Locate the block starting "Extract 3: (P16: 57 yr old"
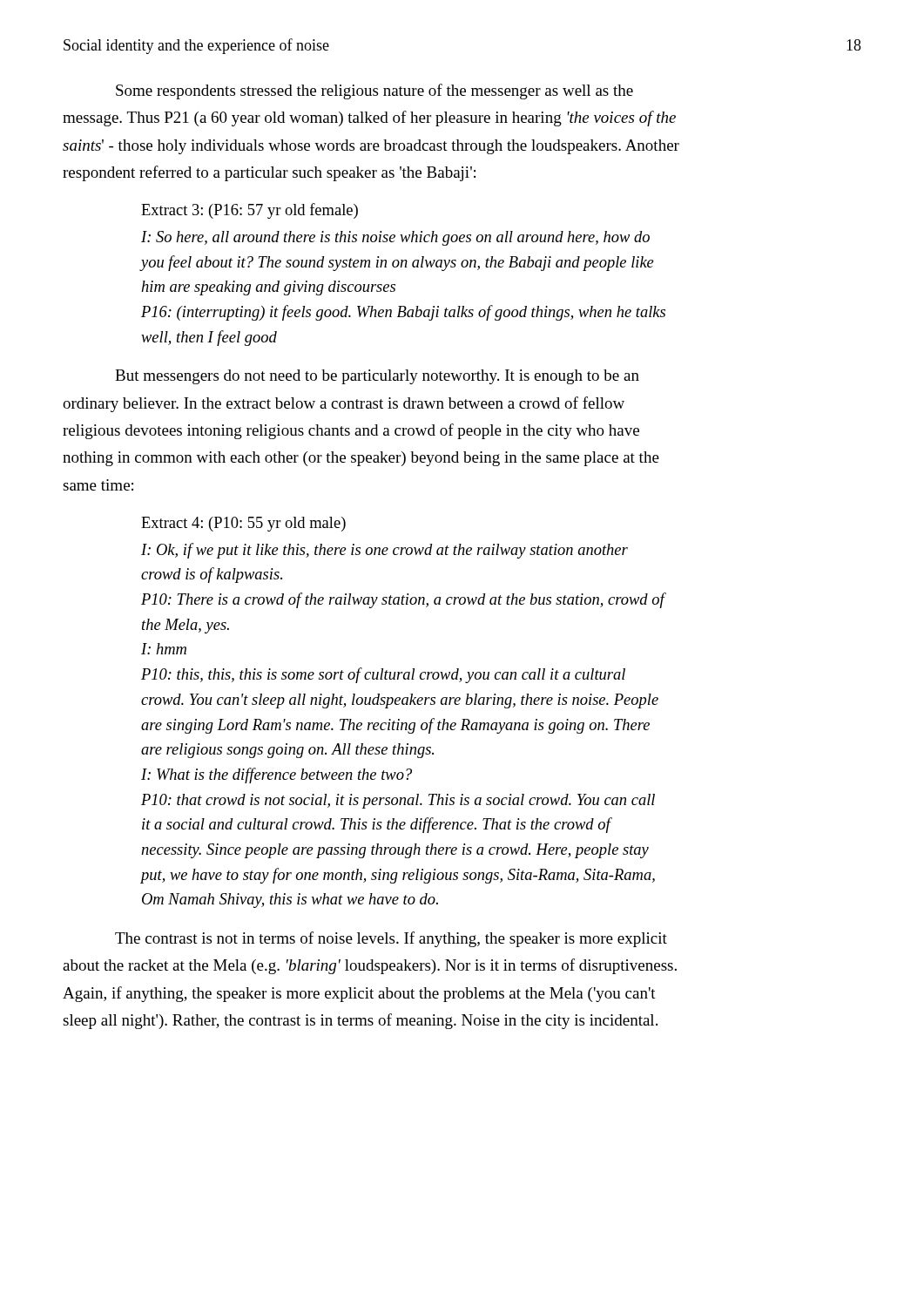This screenshot has height=1307, width=924. click(501, 274)
